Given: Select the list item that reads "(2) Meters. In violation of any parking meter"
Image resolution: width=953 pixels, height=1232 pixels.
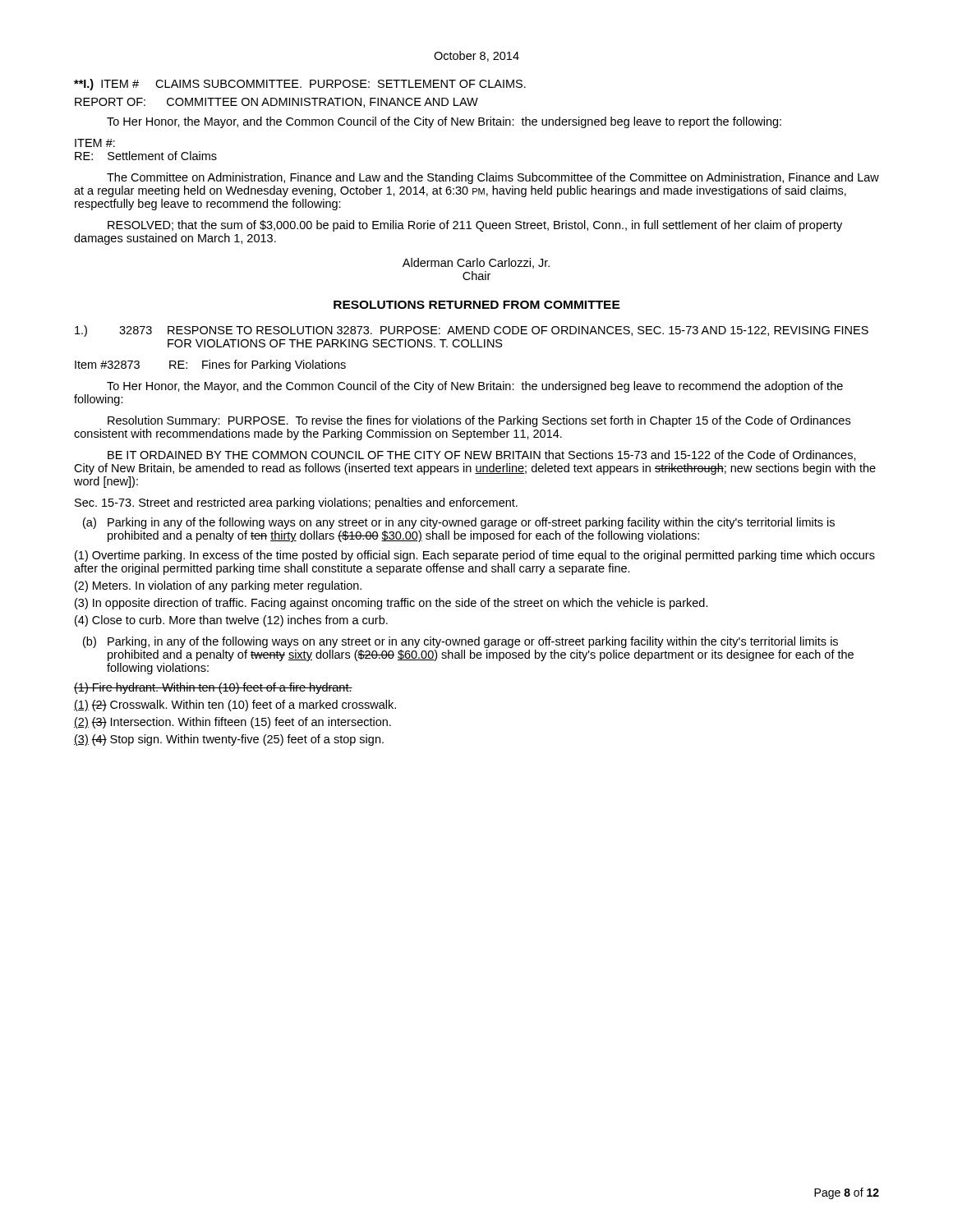Looking at the screenshot, I should point(218,586).
